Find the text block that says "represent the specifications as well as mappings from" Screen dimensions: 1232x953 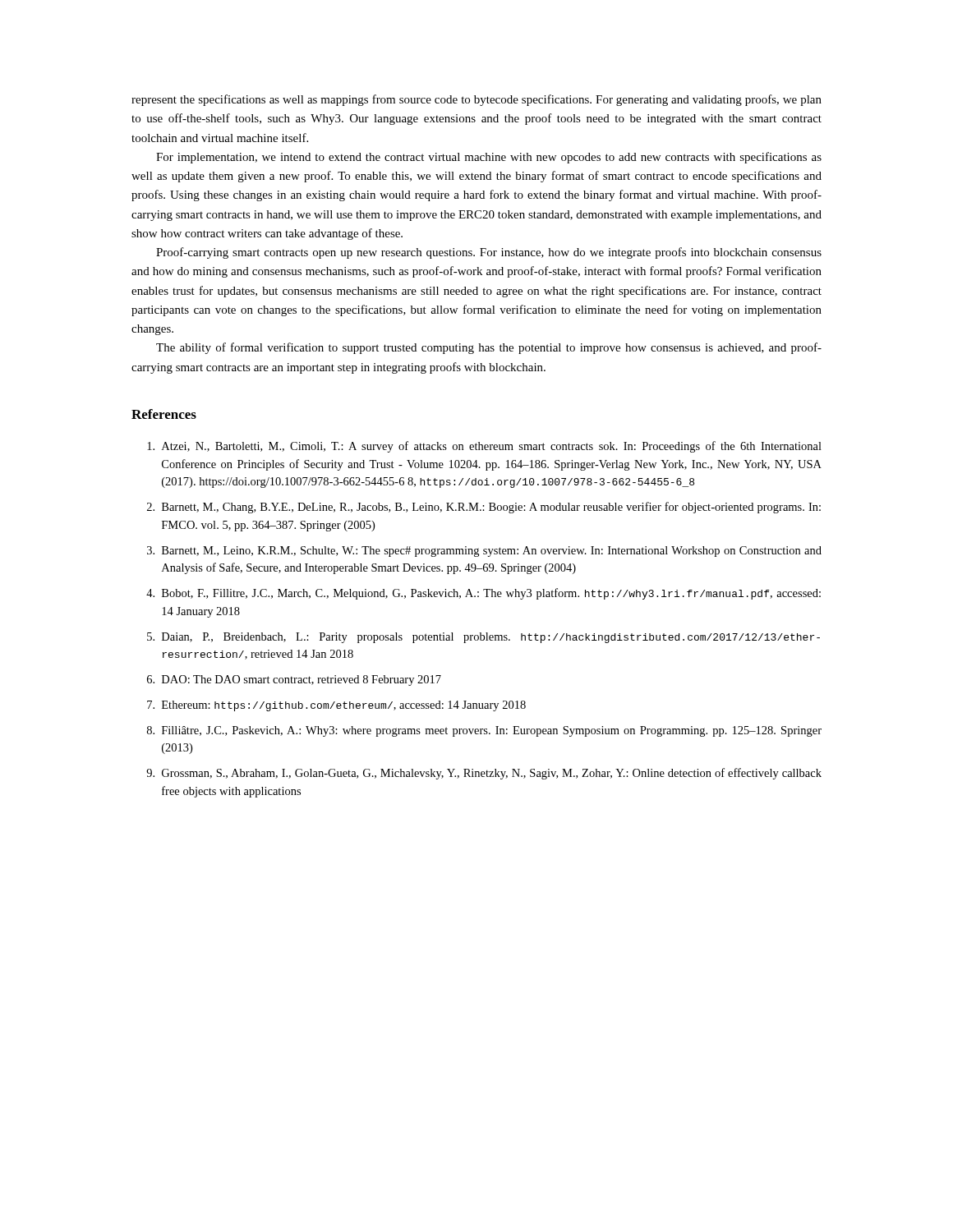[476, 100]
